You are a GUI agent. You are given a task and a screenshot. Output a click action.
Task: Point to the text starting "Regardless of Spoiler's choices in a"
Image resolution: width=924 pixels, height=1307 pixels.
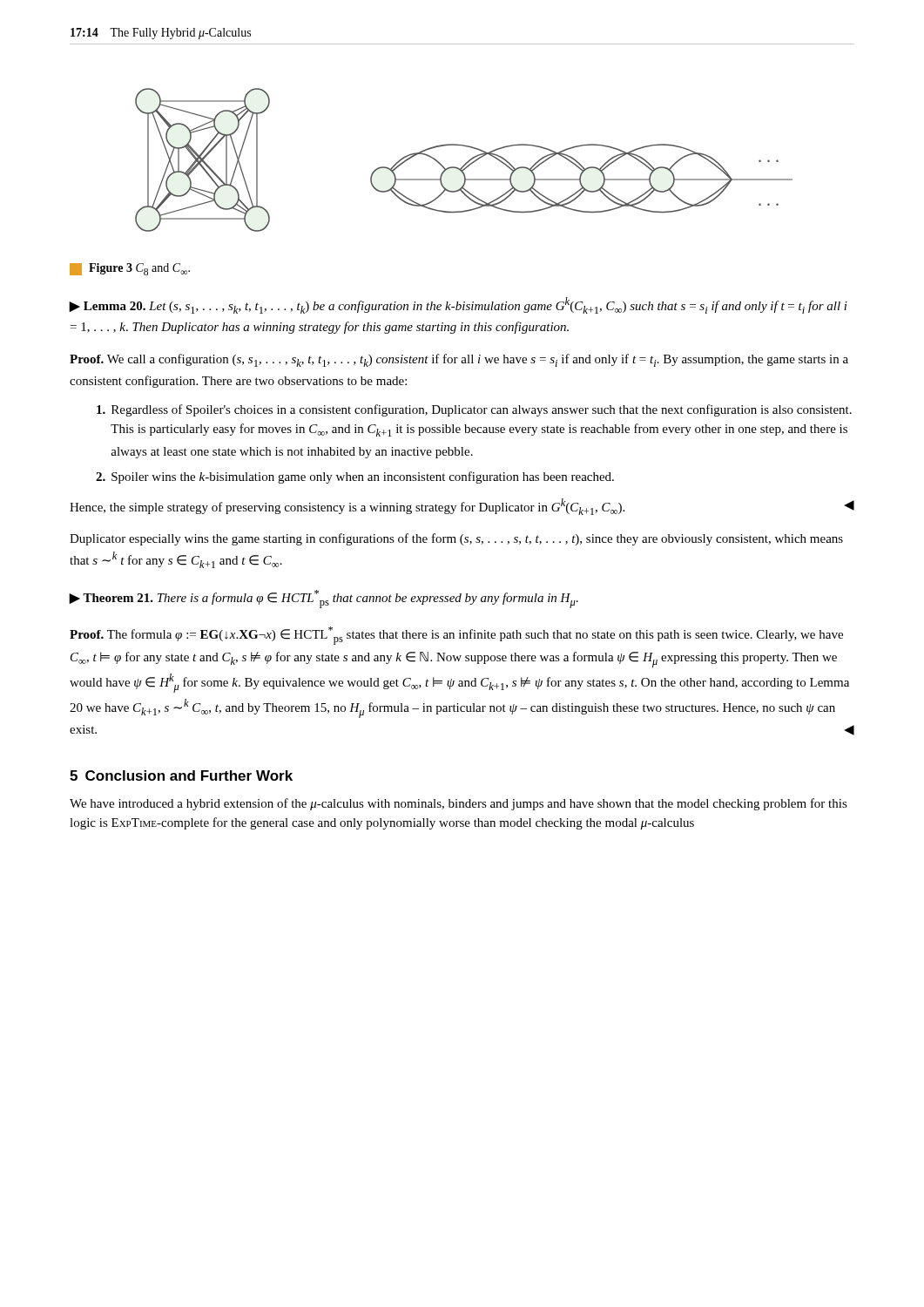(x=475, y=431)
